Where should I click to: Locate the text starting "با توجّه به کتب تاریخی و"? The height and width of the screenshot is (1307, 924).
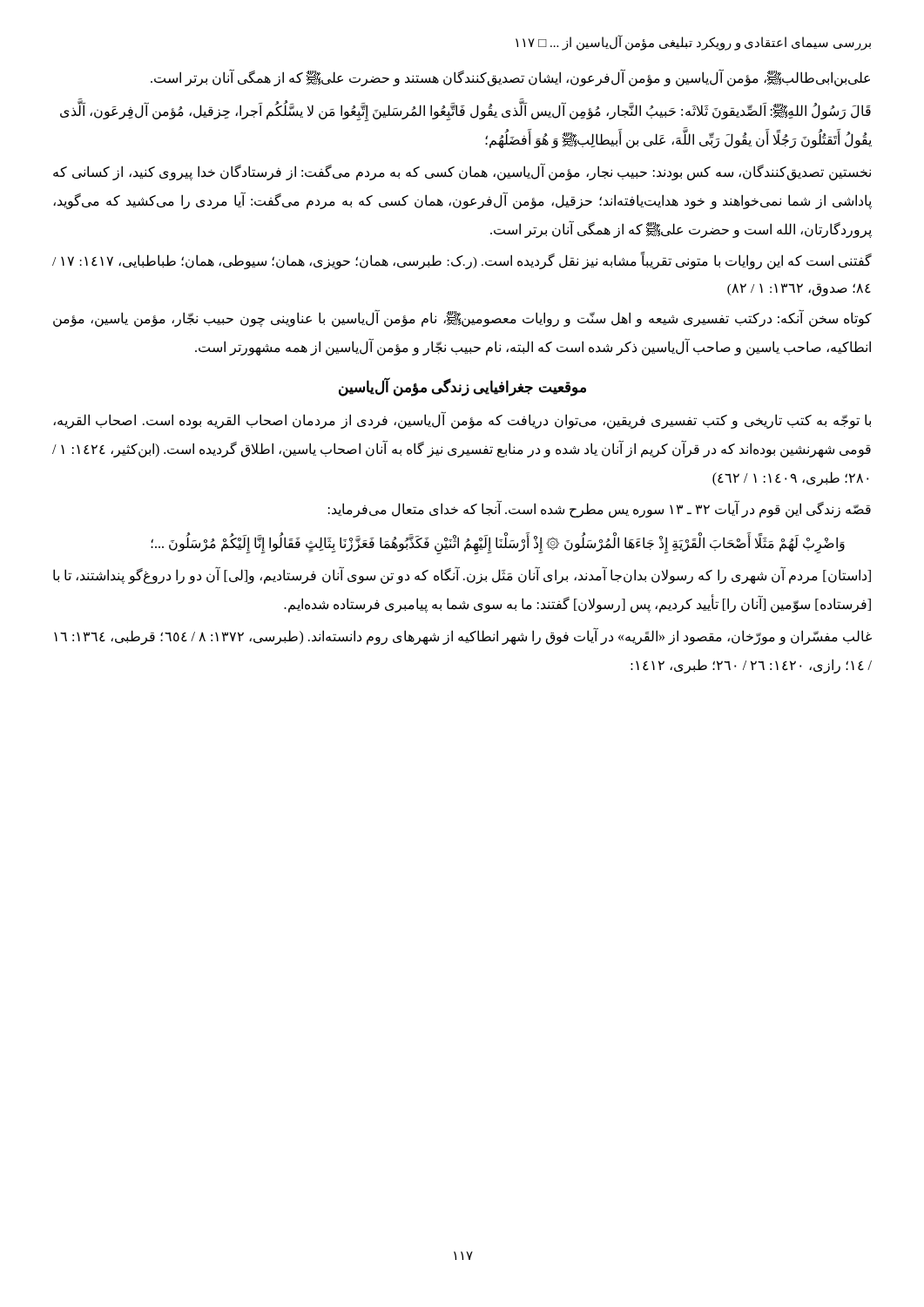(462, 449)
